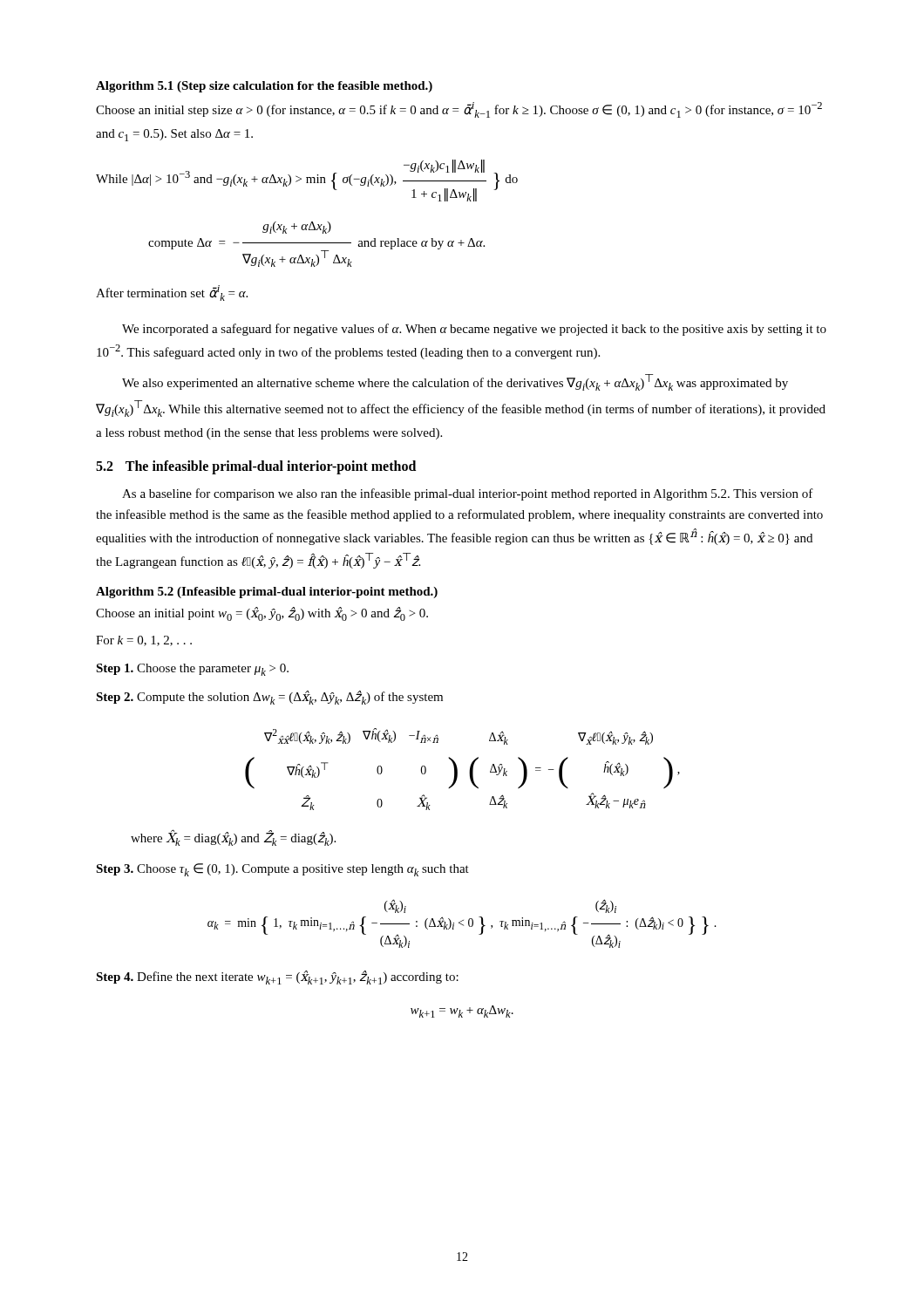Where is the formula that starts "compute Δα ="?
The height and width of the screenshot is (1308, 924).
pos(317,244)
